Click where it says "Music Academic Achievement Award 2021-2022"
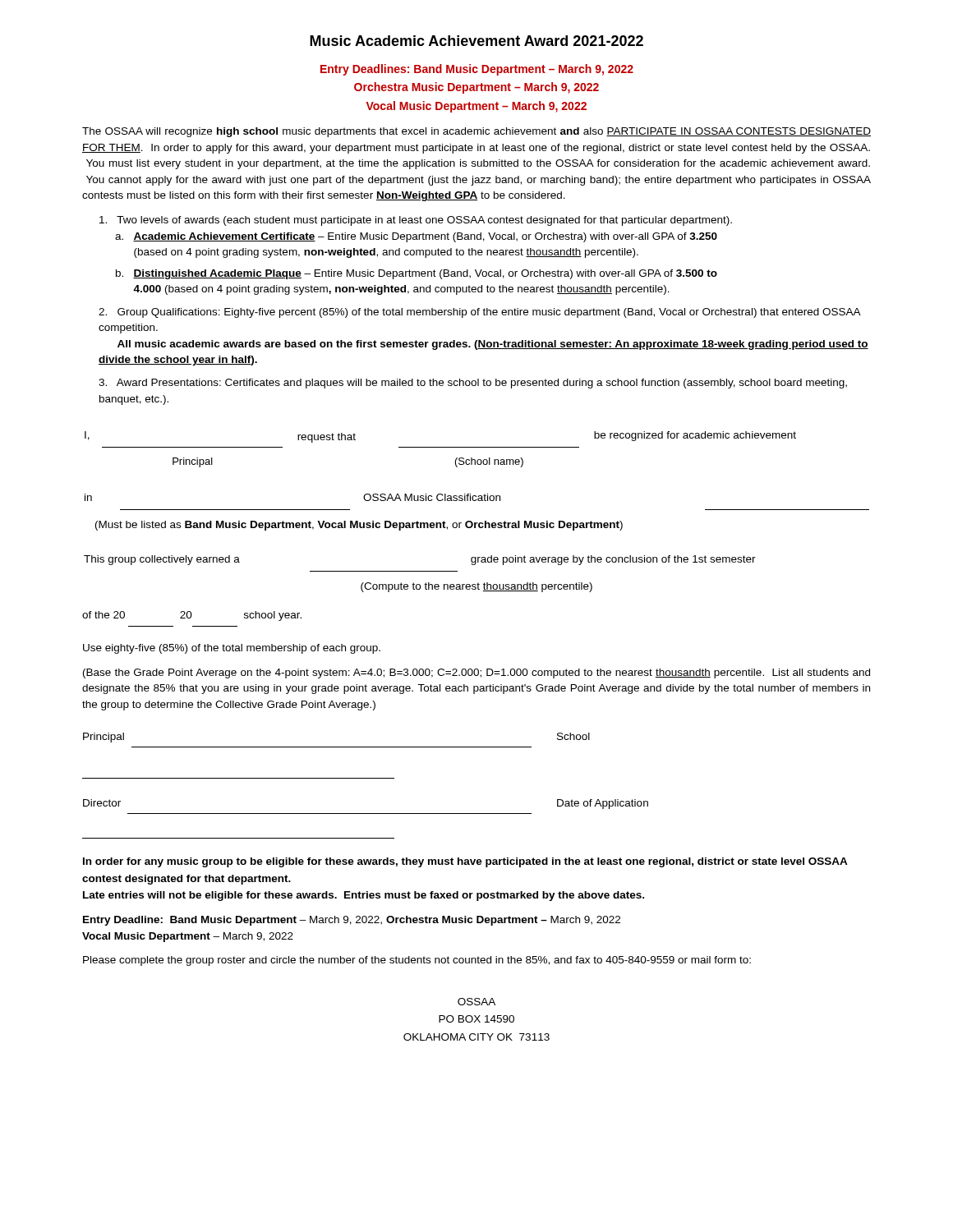 point(476,42)
